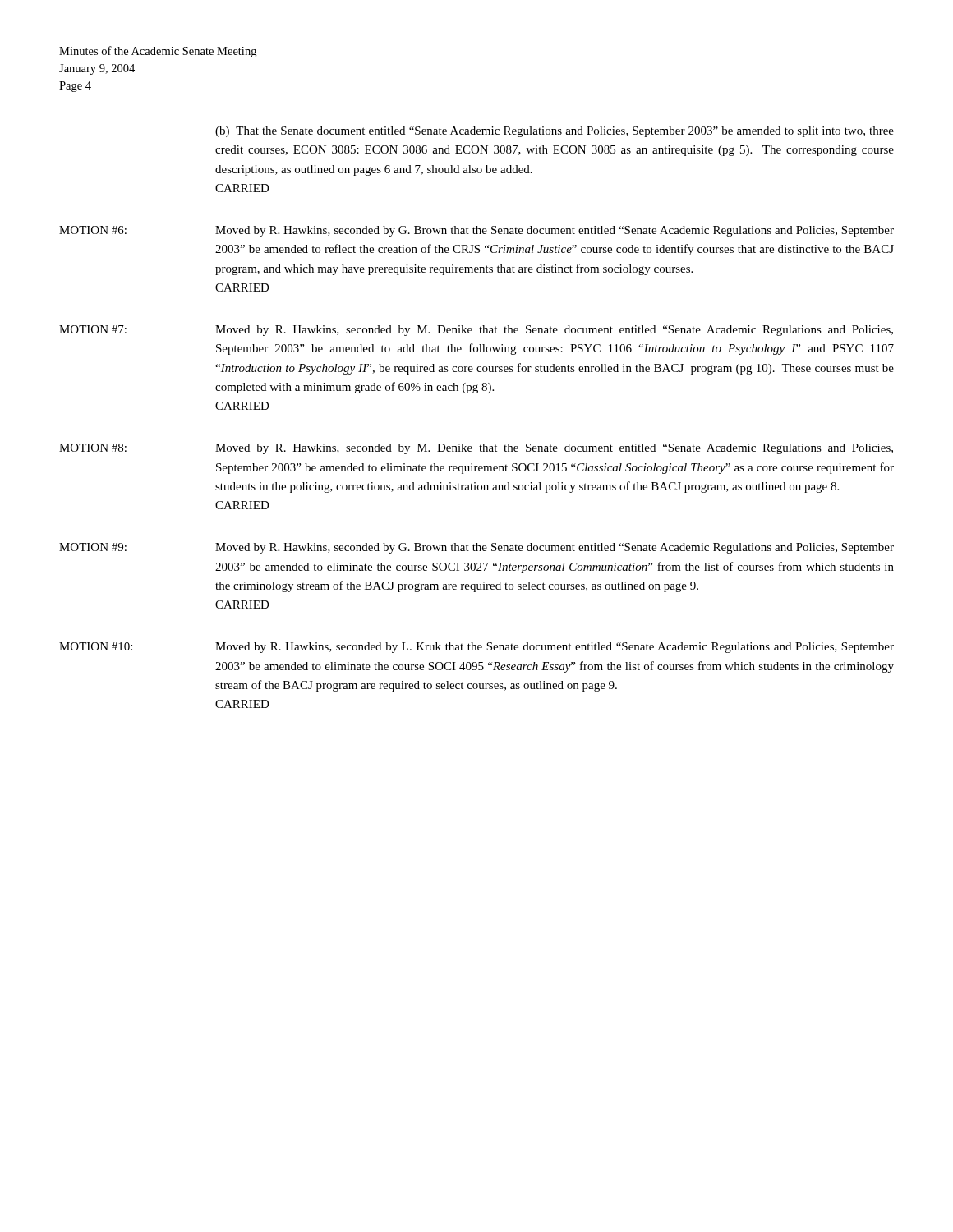Point to "MOTION #9:"
This screenshot has height=1232, width=953.
pos(93,547)
